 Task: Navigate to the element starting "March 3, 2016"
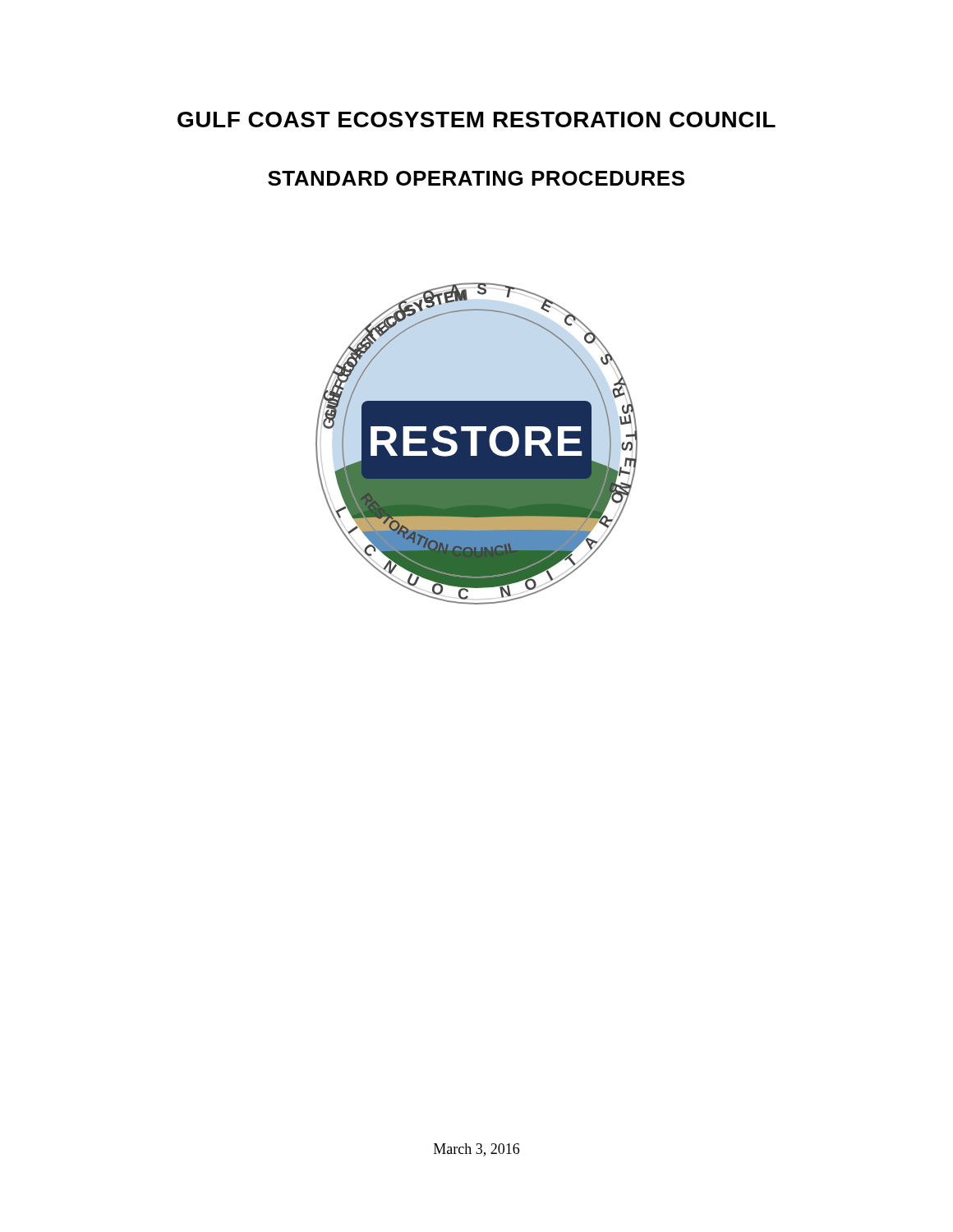point(476,1149)
